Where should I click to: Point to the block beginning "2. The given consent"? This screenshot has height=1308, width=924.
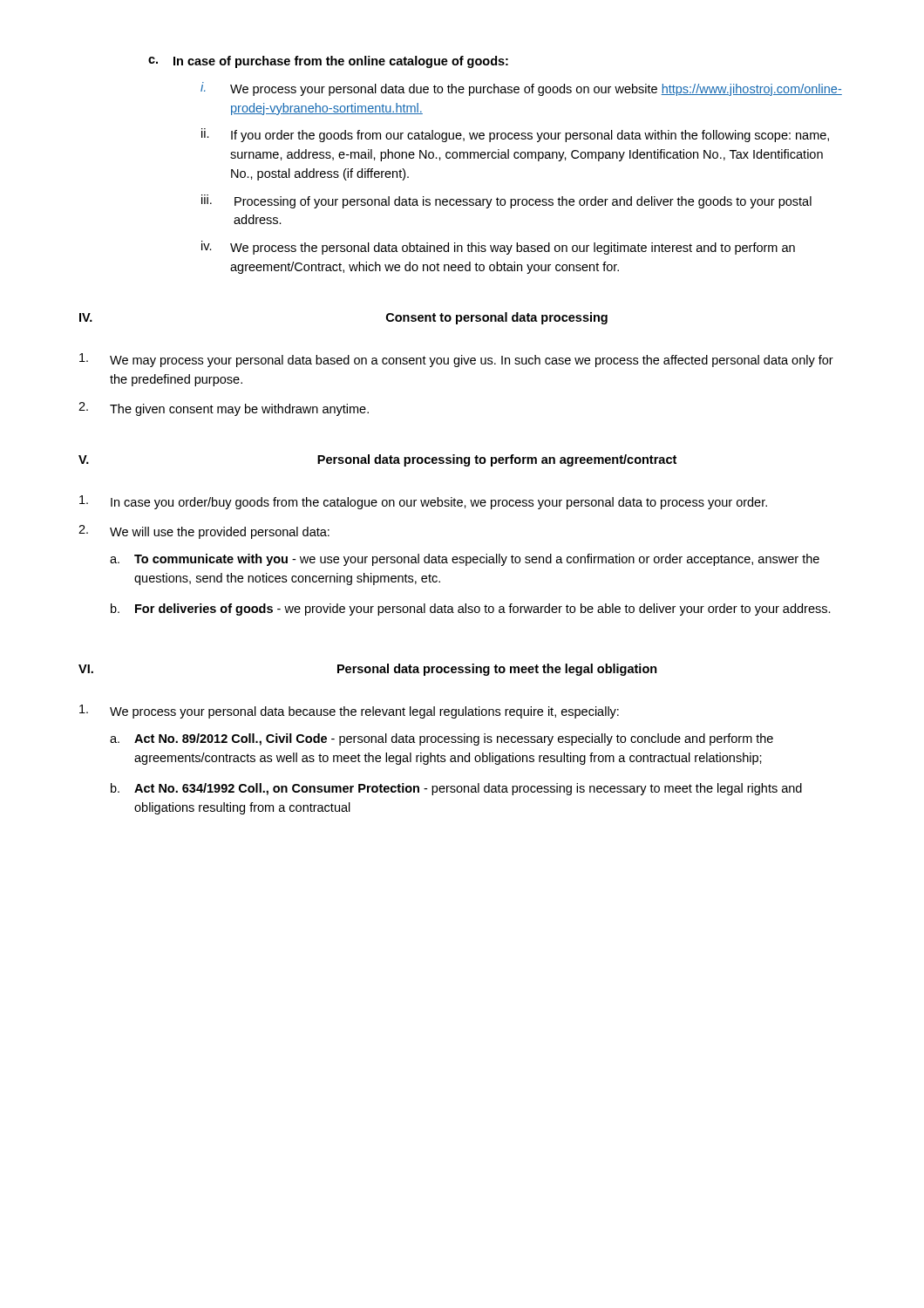[x=224, y=409]
